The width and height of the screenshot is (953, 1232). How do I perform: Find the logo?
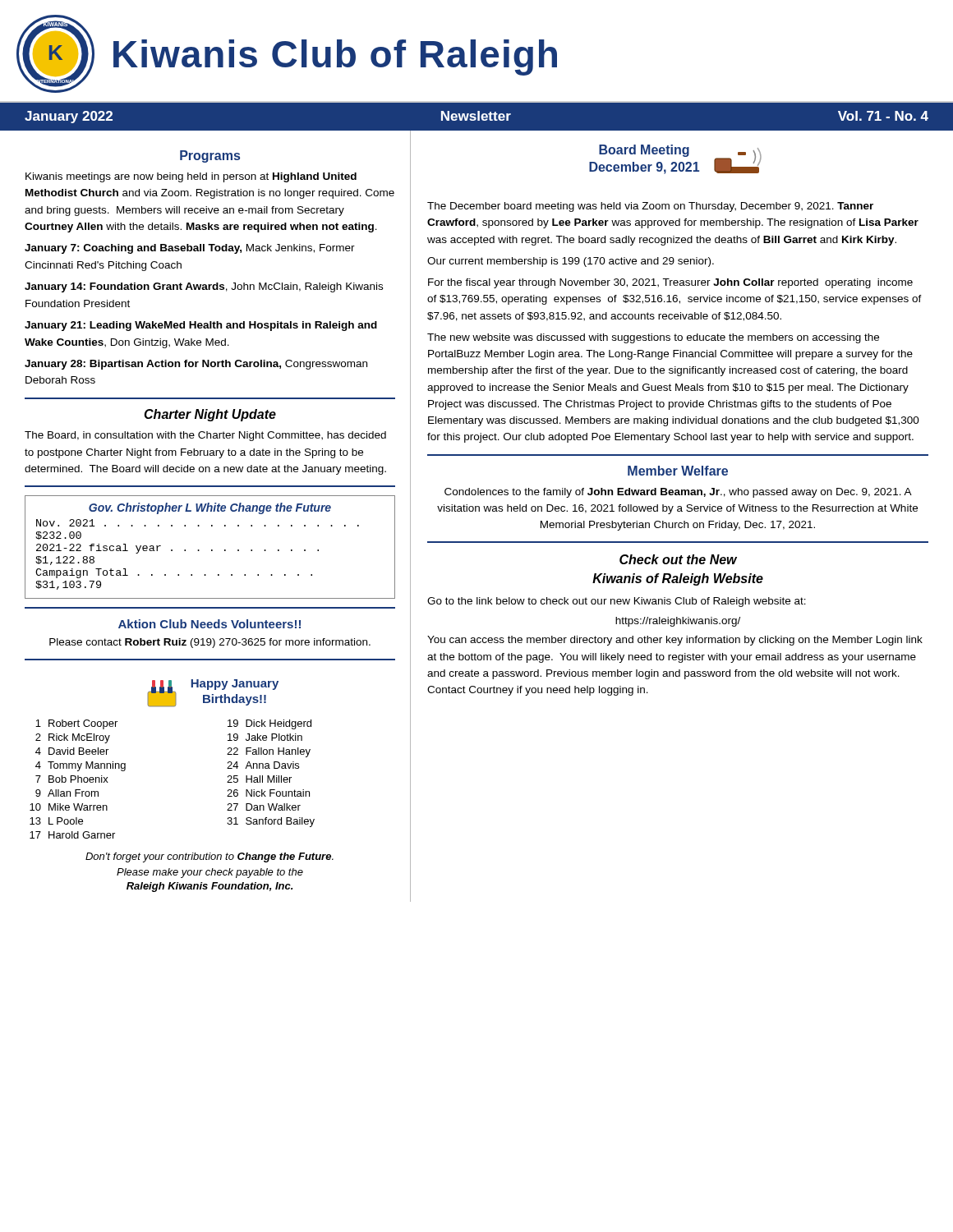[x=55, y=54]
